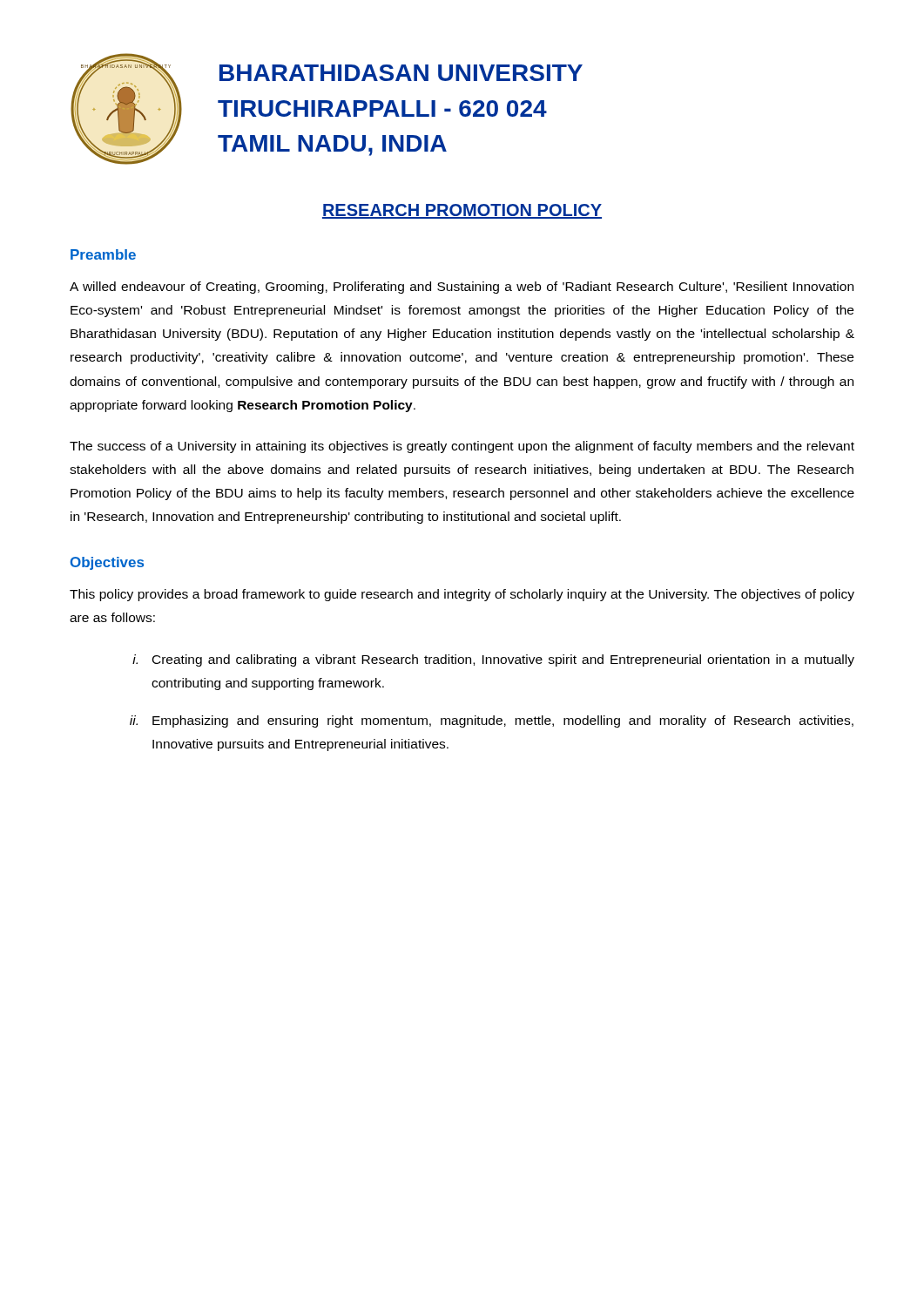Image resolution: width=924 pixels, height=1307 pixels.
Task: Locate the text block that says "The success of a University"
Action: click(x=462, y=481)
